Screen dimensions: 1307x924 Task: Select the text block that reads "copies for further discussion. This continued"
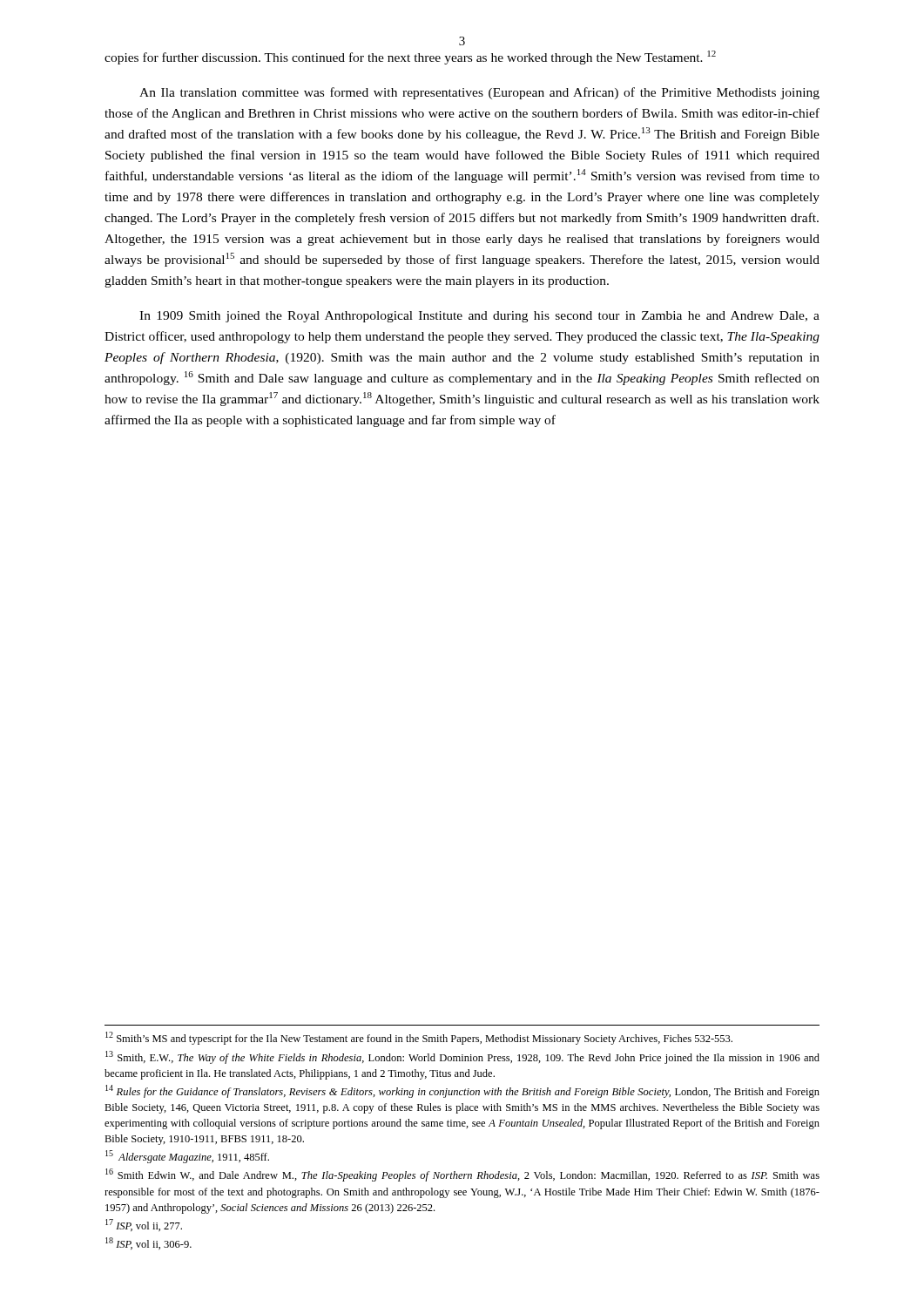(x=462, y=239)
